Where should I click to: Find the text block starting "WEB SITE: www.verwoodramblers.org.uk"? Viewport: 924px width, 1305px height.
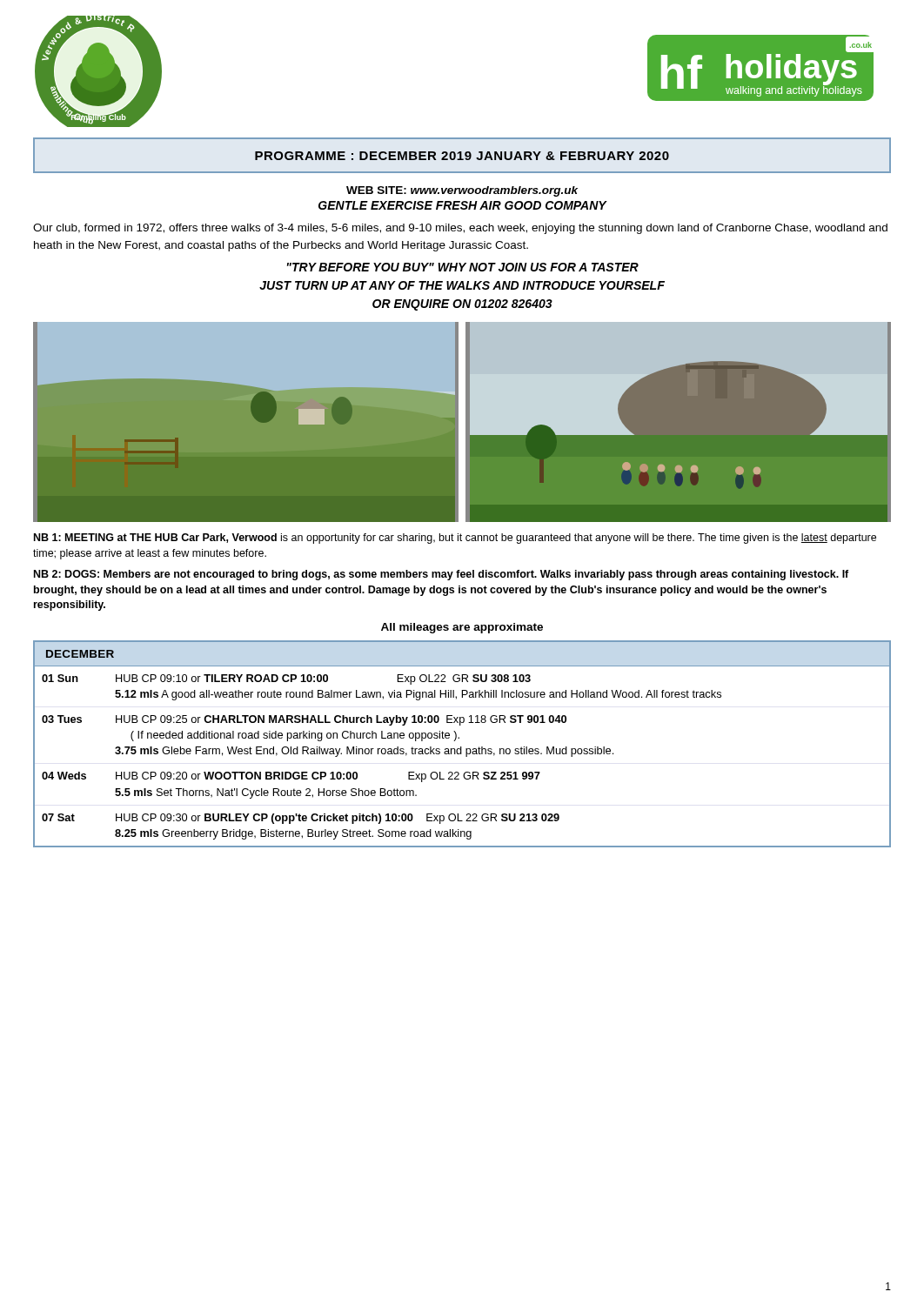[462, 190]
